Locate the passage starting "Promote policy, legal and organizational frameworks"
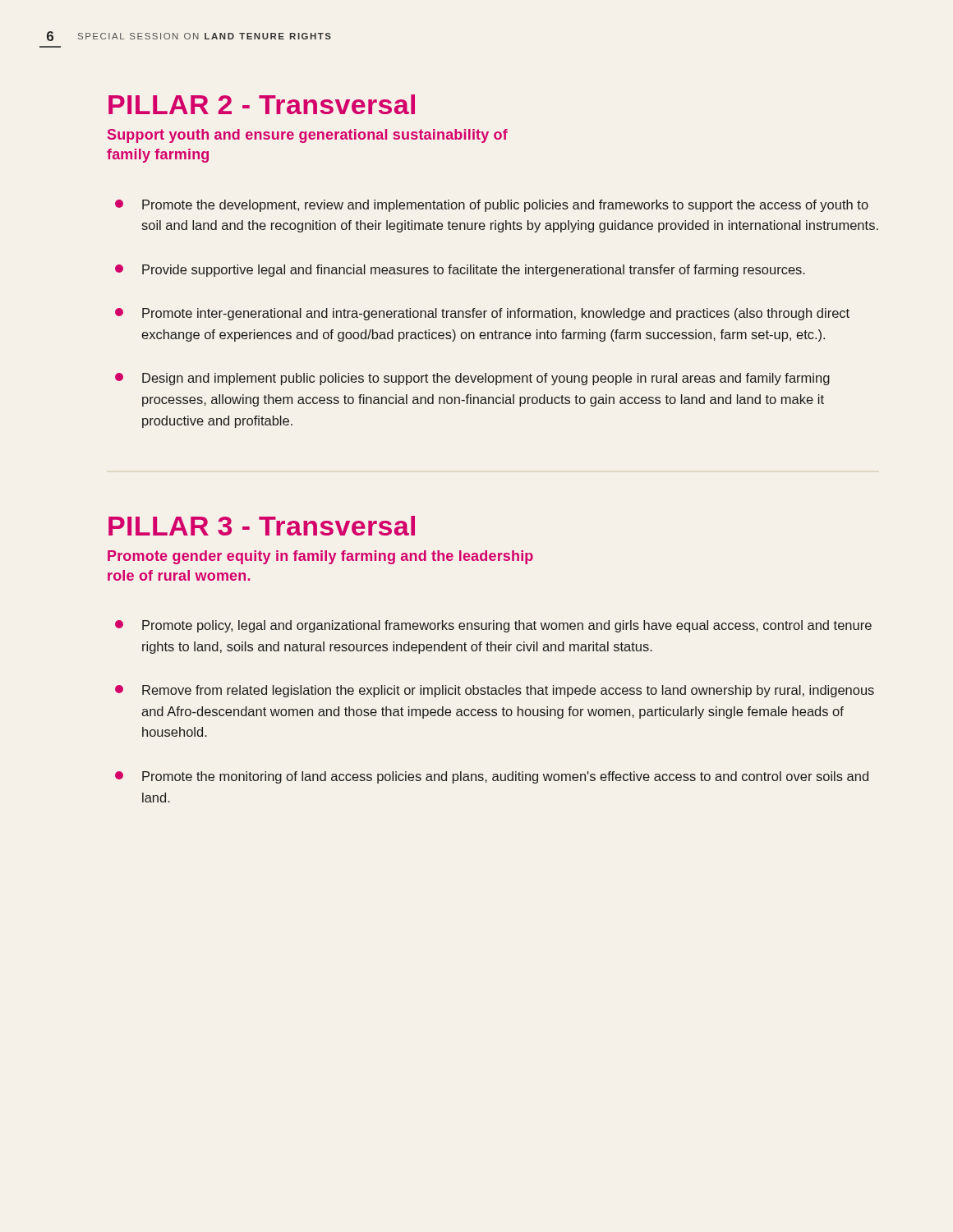Viewport: 953px width, 1232px height. [x=497, y=636]
